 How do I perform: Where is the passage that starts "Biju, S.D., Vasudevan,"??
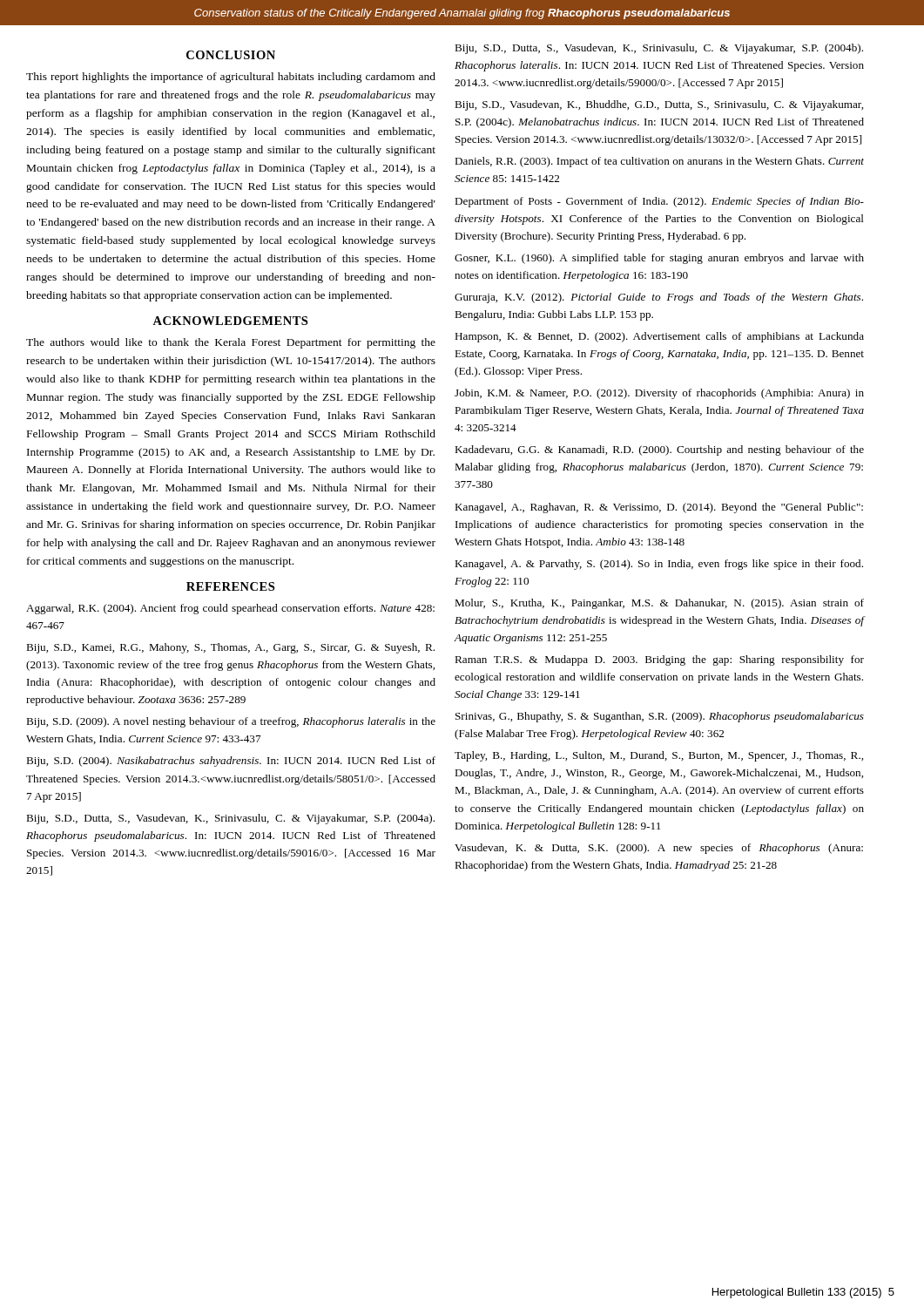pyautogui.click(x=659, y=122)
